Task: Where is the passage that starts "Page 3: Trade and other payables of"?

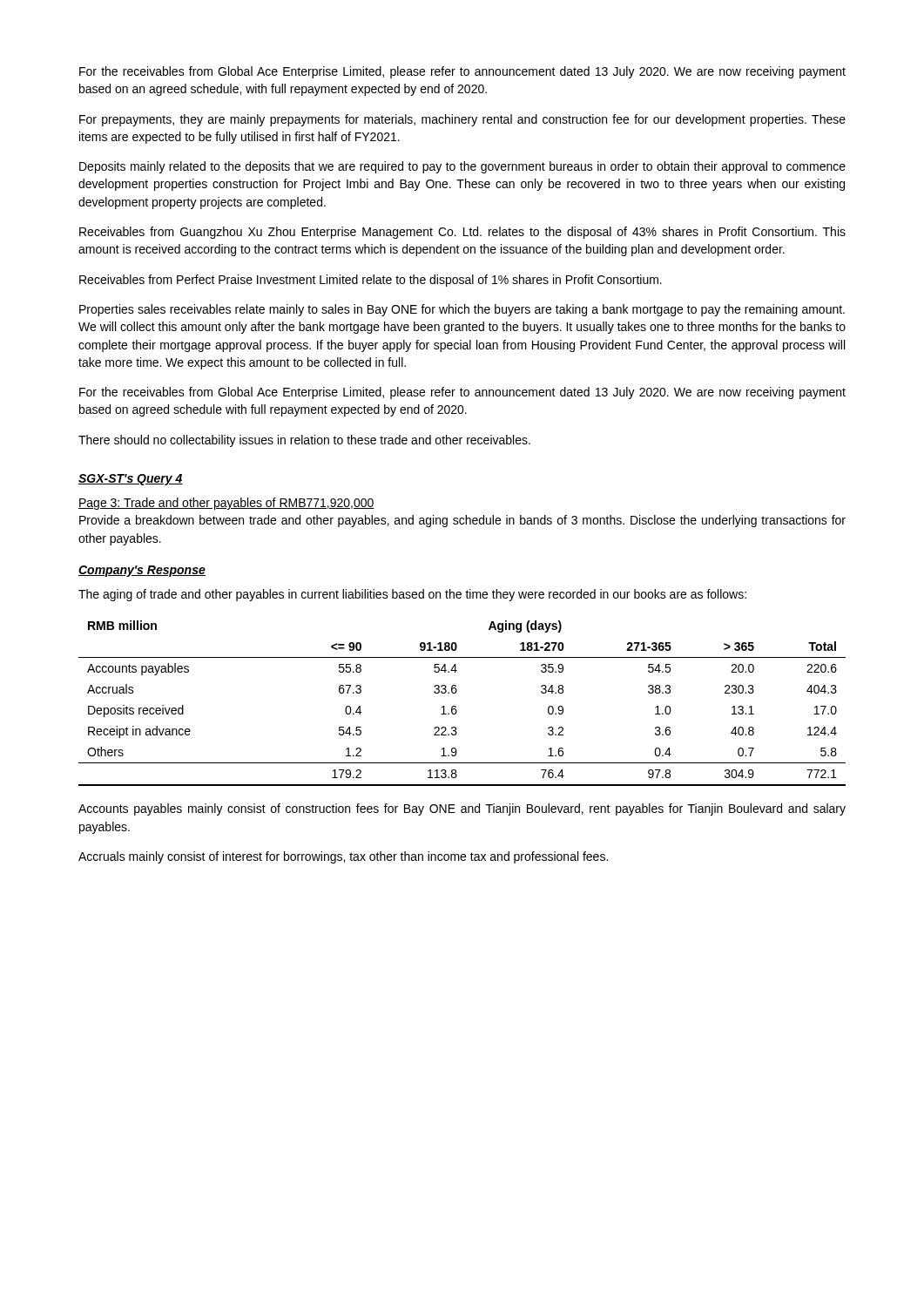Action: [462, 521]
